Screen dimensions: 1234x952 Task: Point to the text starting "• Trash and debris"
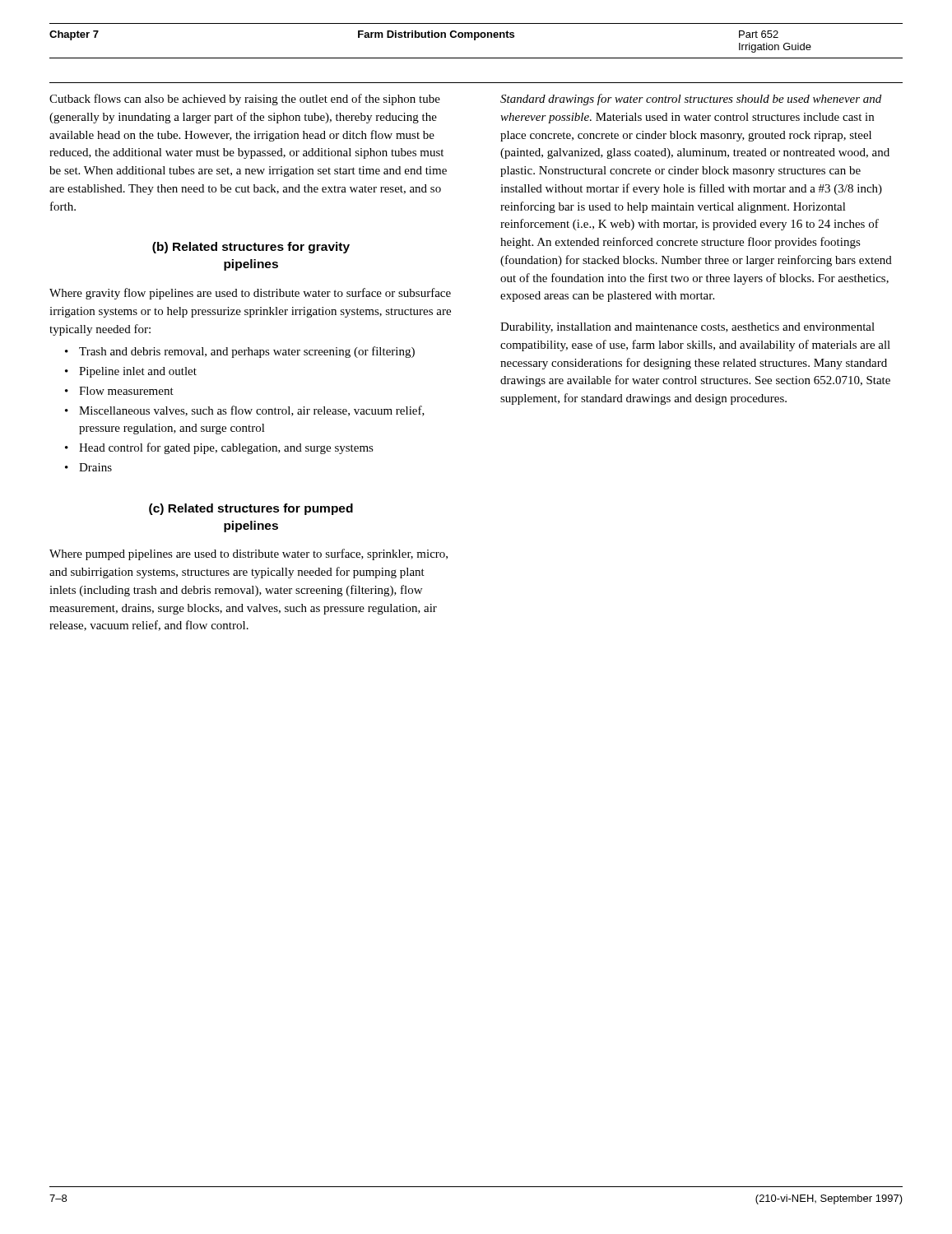(258, 352)
